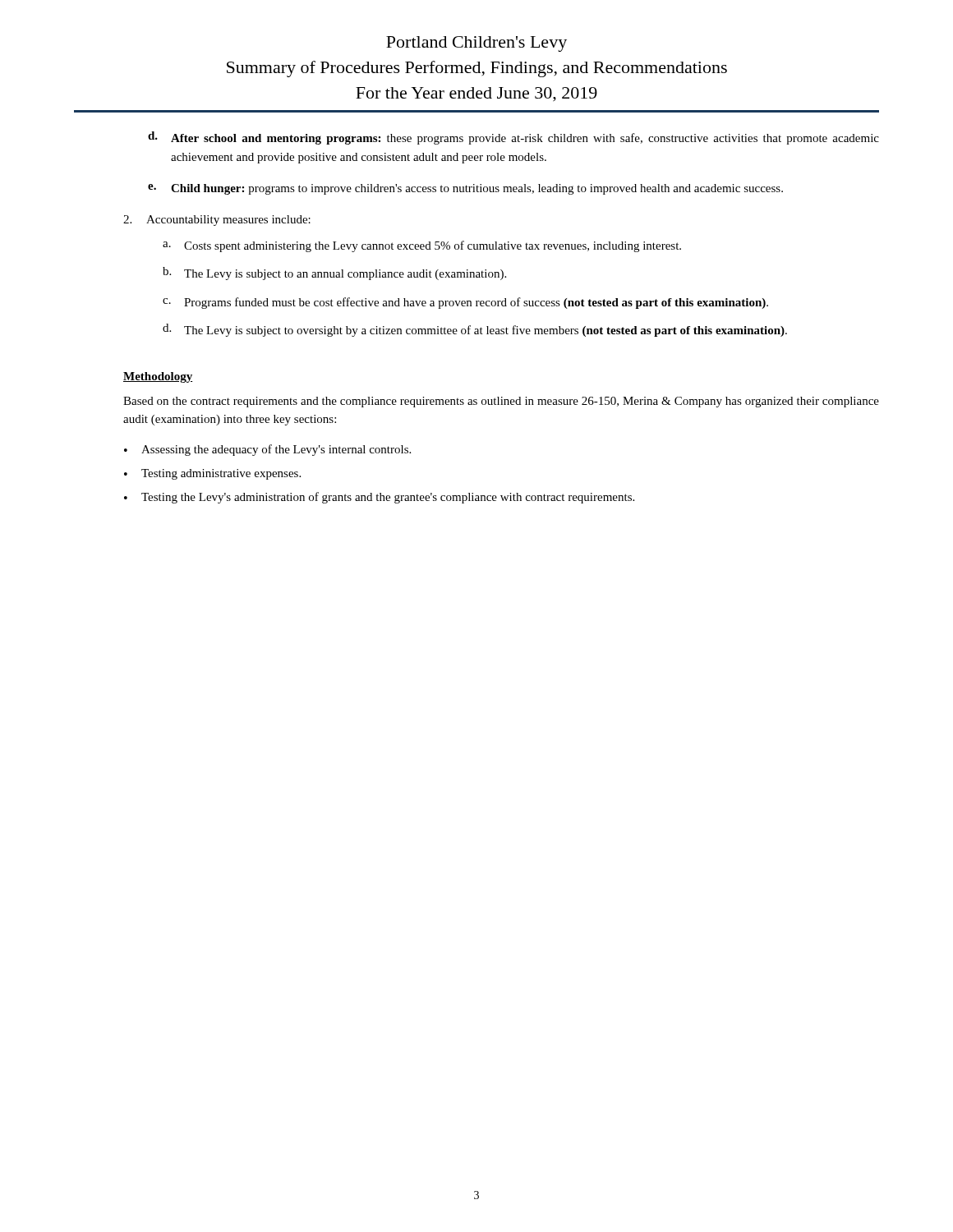This screenshot has width=953, height=1232.
Task: Locate the block of text that opens with "• Testing the Levy's"
Action: click(x=501, y=498)
